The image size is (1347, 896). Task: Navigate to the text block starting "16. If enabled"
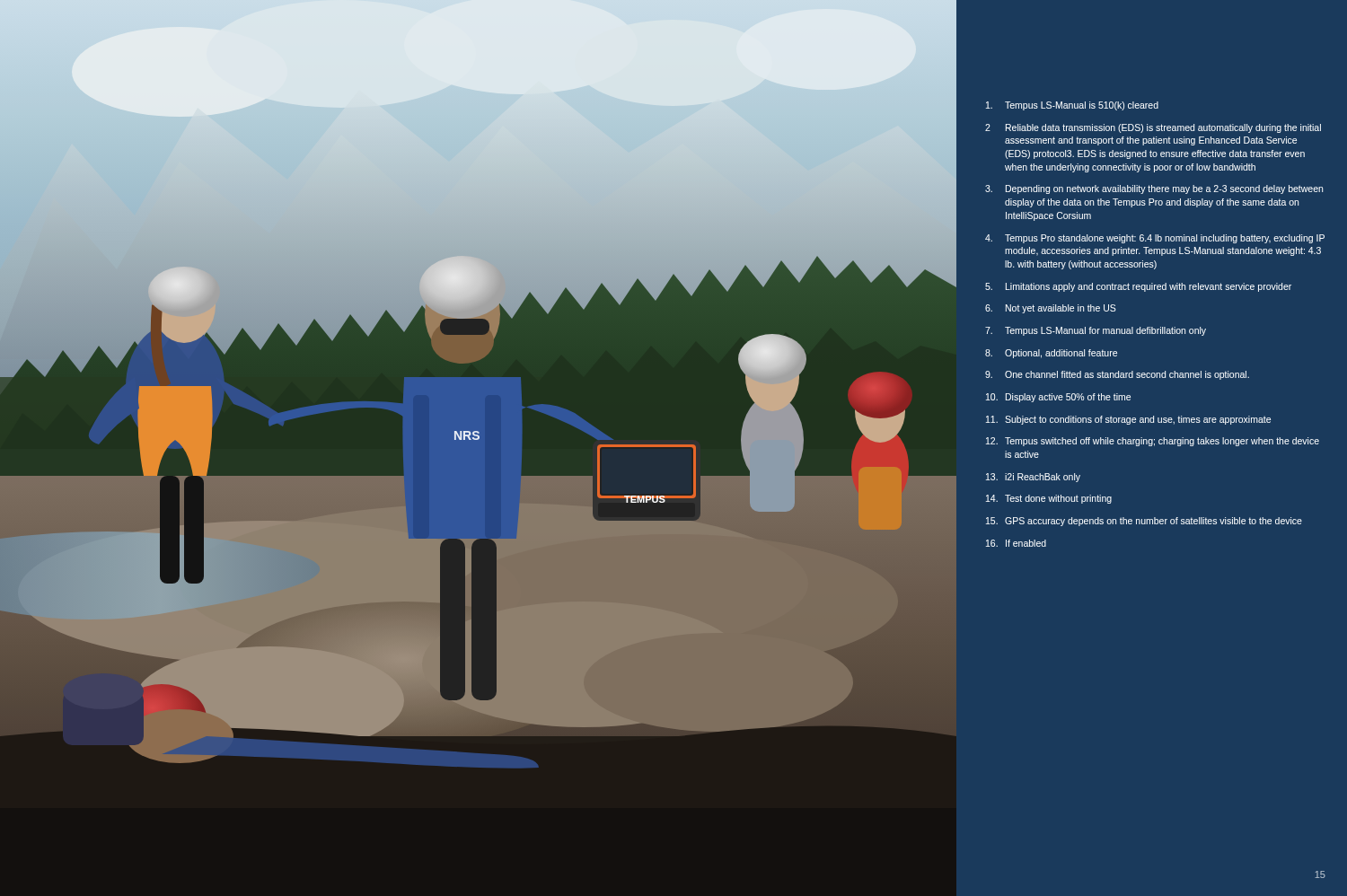pos(1016,543)
